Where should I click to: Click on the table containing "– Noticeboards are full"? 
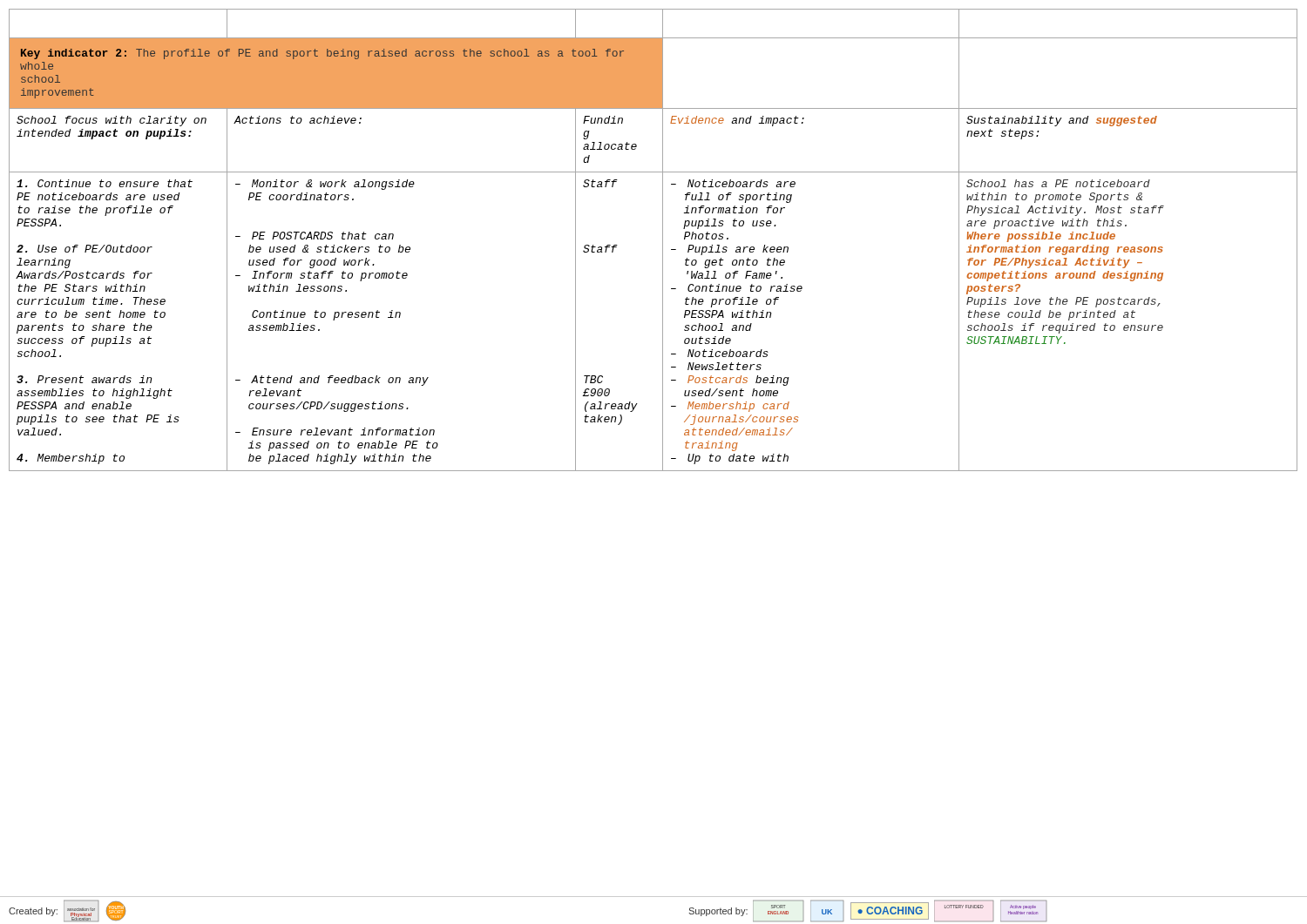[x=811, y=321]
